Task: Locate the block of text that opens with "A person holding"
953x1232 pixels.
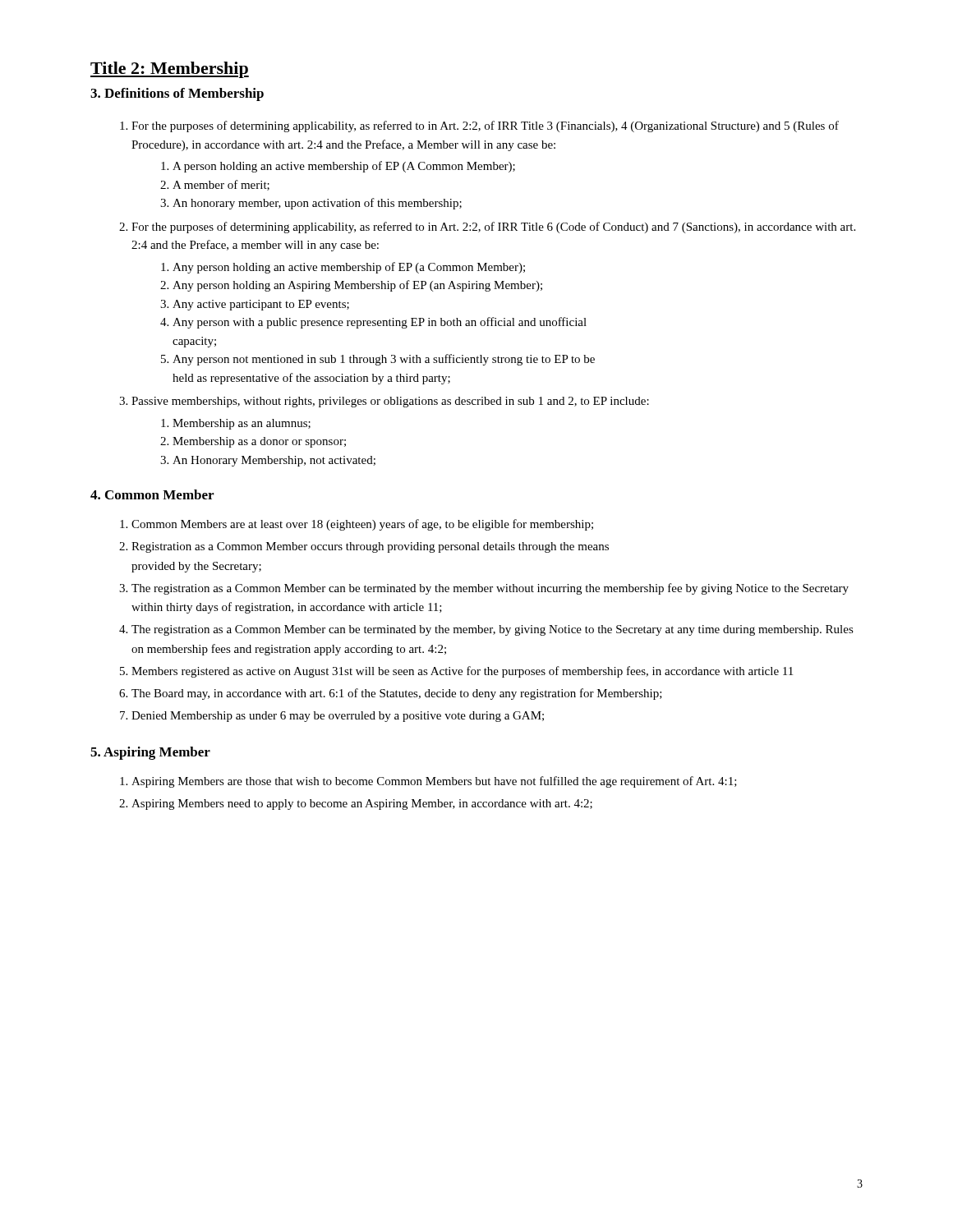Action: (x=344, y=166)
